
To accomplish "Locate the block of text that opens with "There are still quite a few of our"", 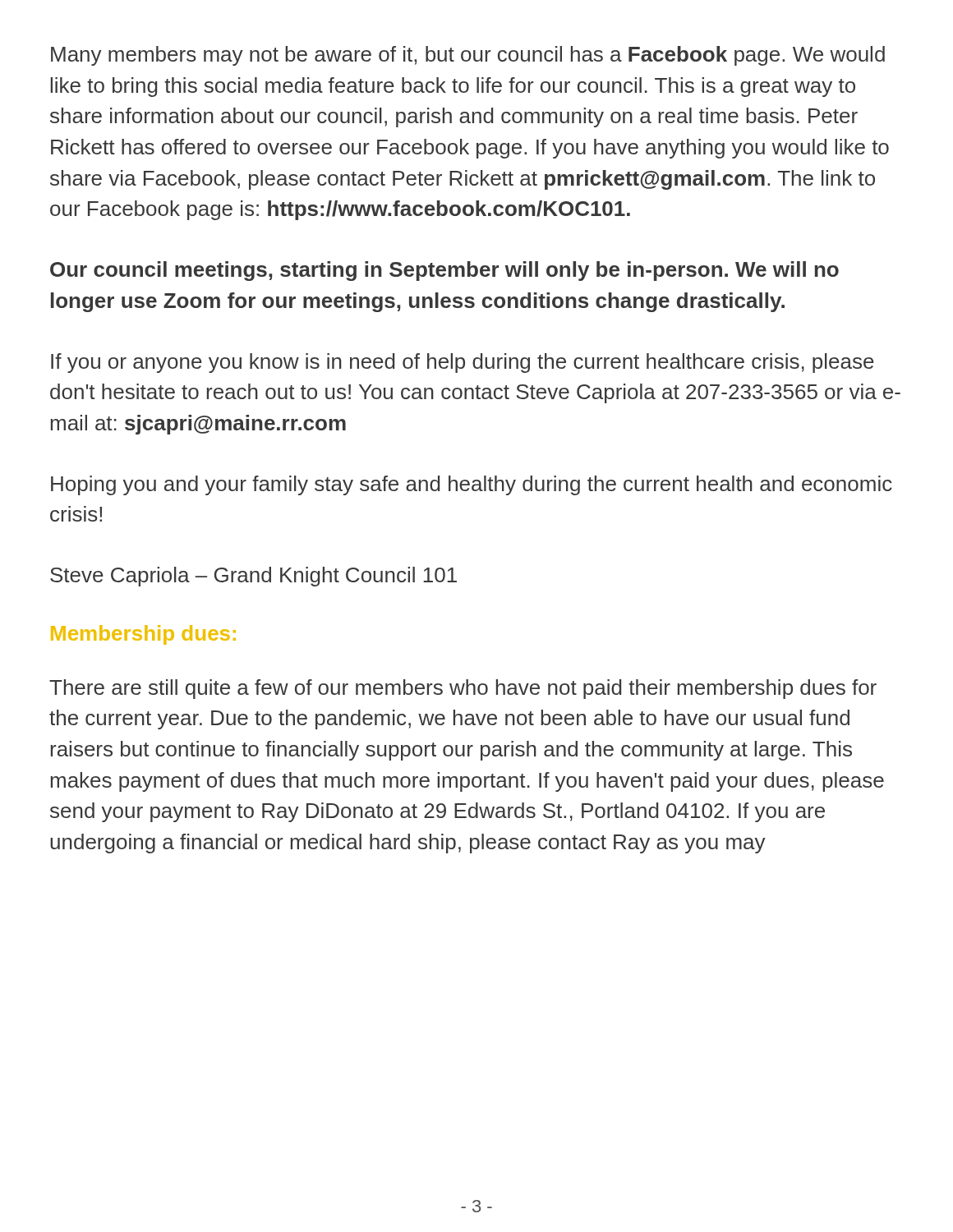I will tap(467, 765).
